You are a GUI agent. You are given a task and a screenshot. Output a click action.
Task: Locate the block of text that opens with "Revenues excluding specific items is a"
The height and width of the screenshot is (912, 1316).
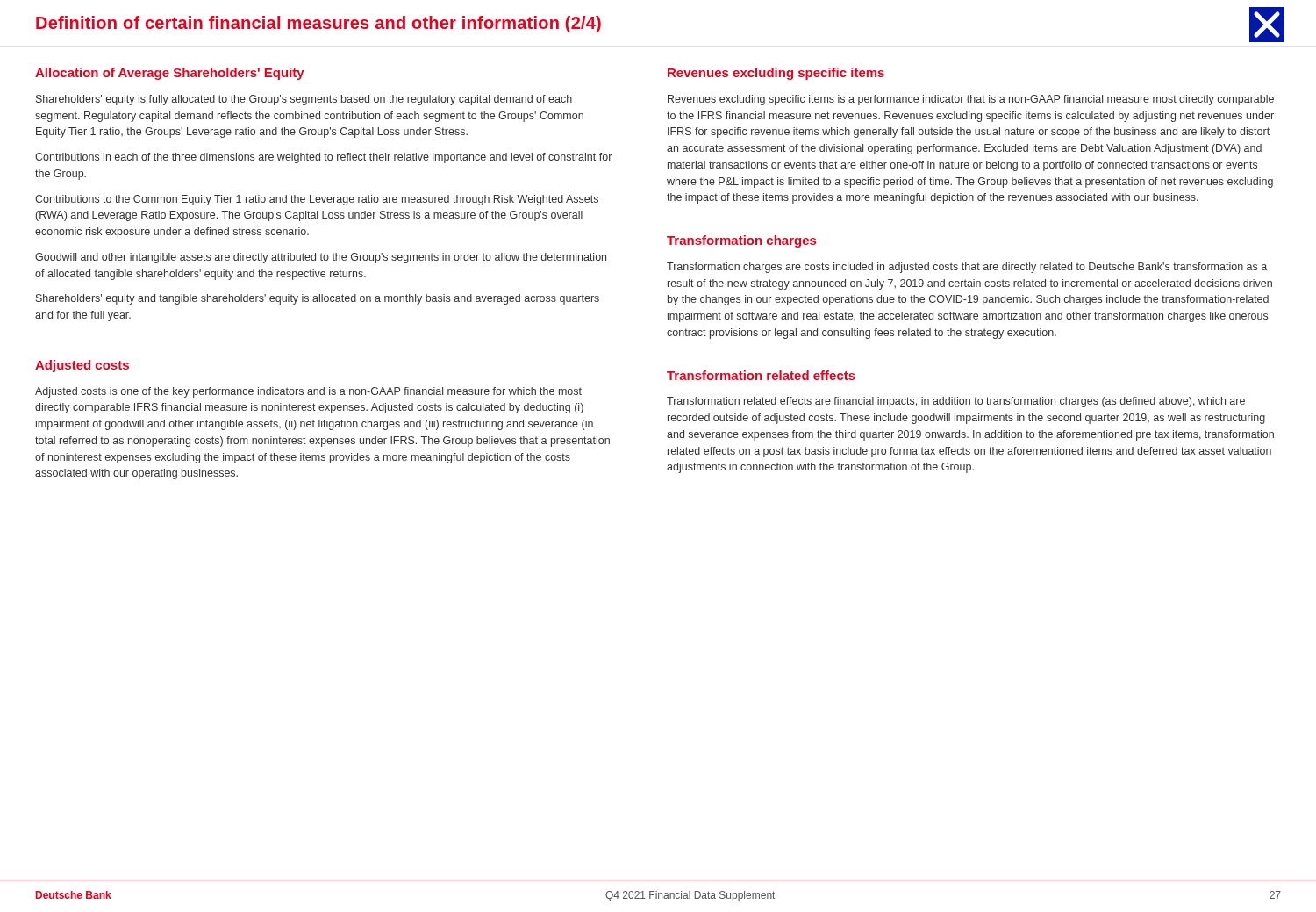(x=971, y=148)
